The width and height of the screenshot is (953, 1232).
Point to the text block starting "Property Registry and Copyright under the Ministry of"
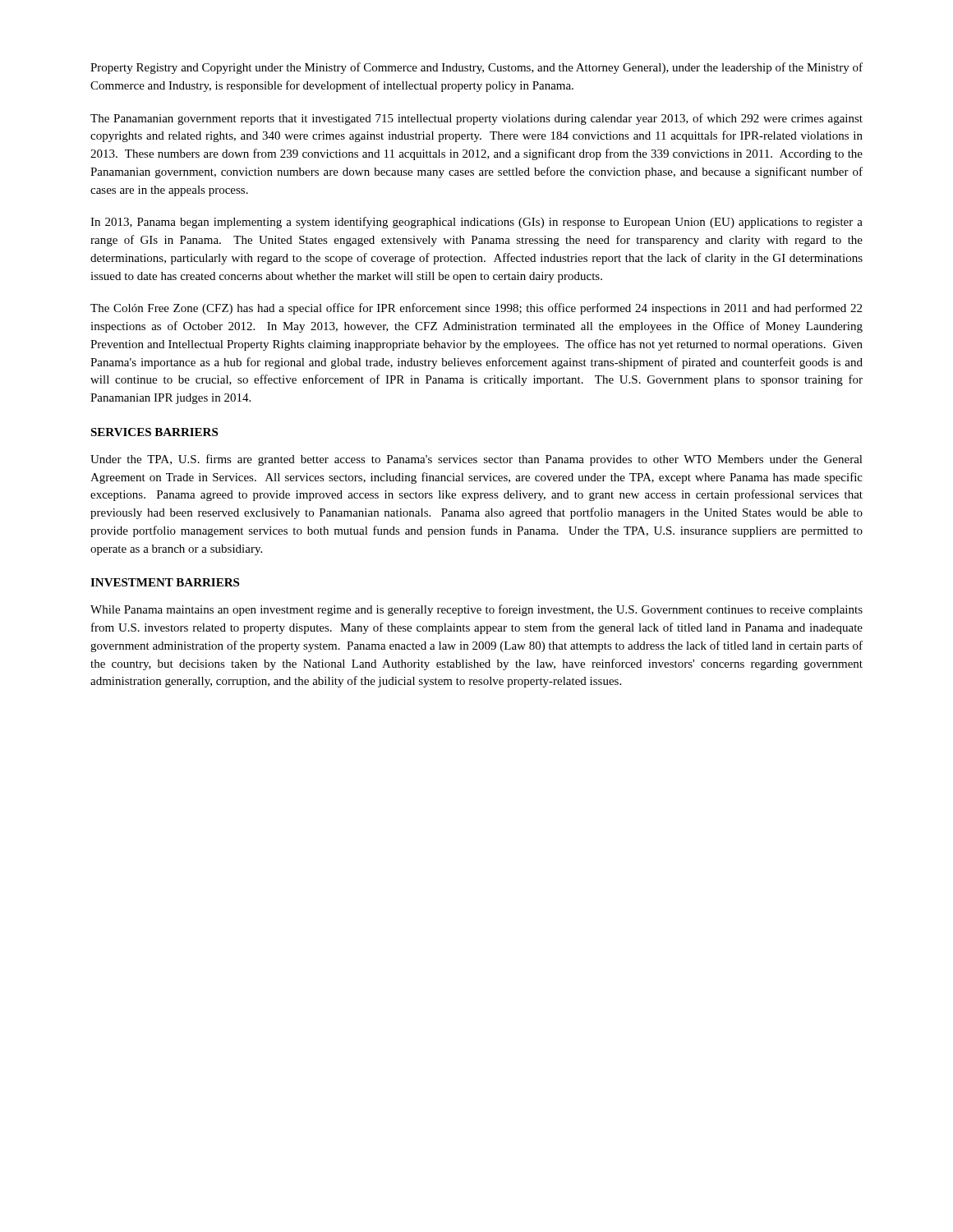[x=476, y=76]
